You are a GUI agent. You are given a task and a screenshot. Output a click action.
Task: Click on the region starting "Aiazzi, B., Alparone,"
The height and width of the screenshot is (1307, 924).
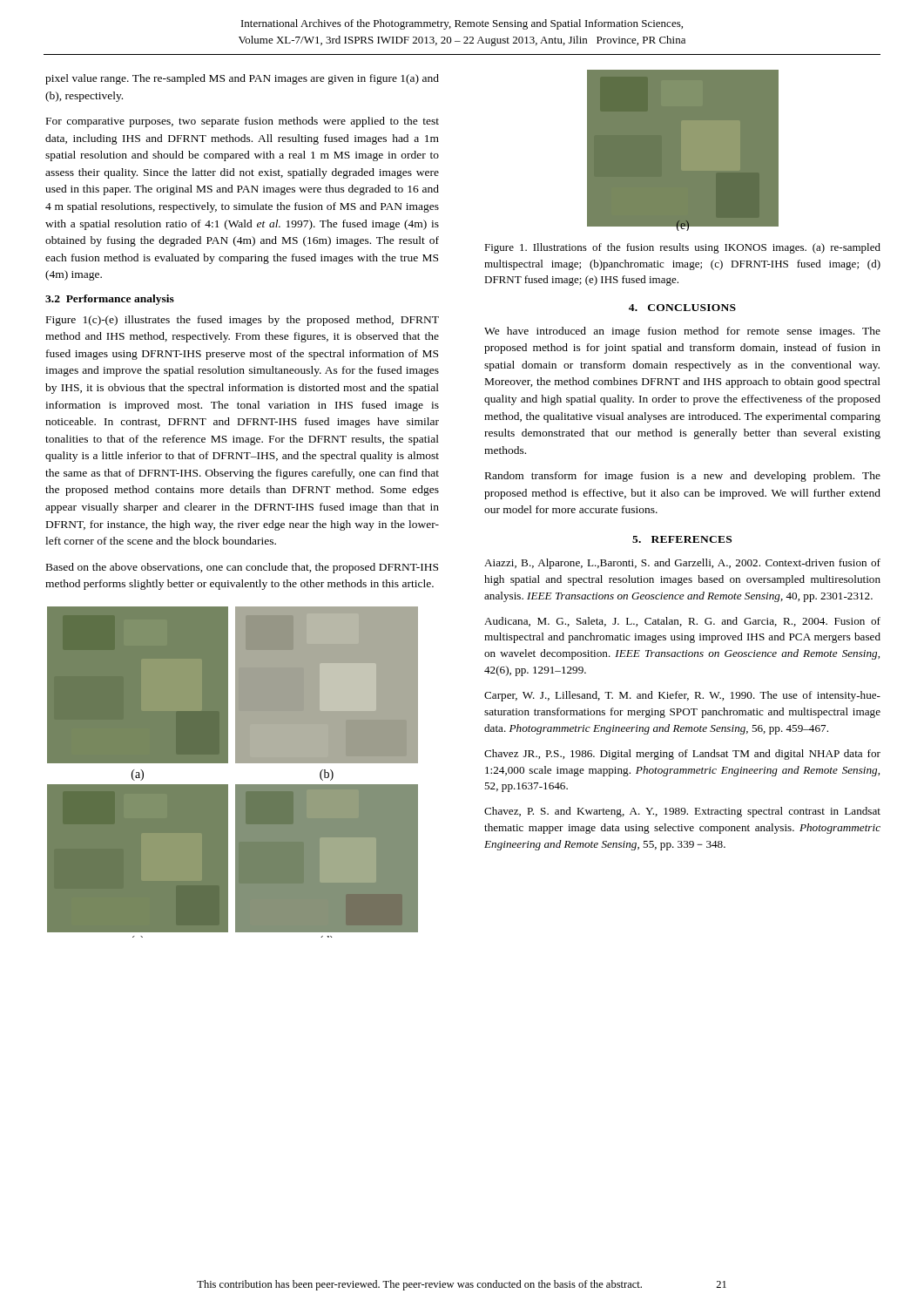[682, 579]
